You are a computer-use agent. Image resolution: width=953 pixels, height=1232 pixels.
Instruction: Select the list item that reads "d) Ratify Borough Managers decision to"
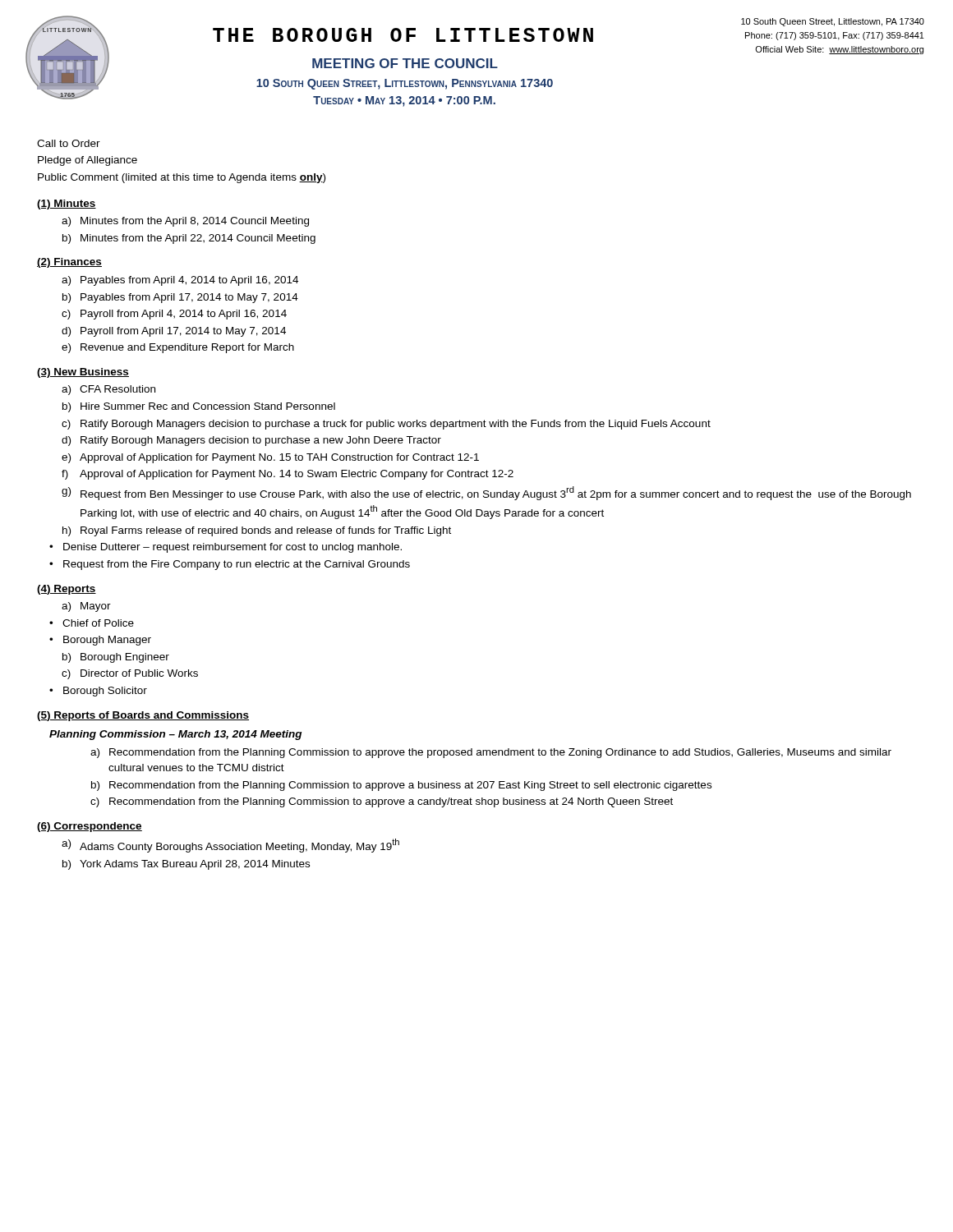251,441
